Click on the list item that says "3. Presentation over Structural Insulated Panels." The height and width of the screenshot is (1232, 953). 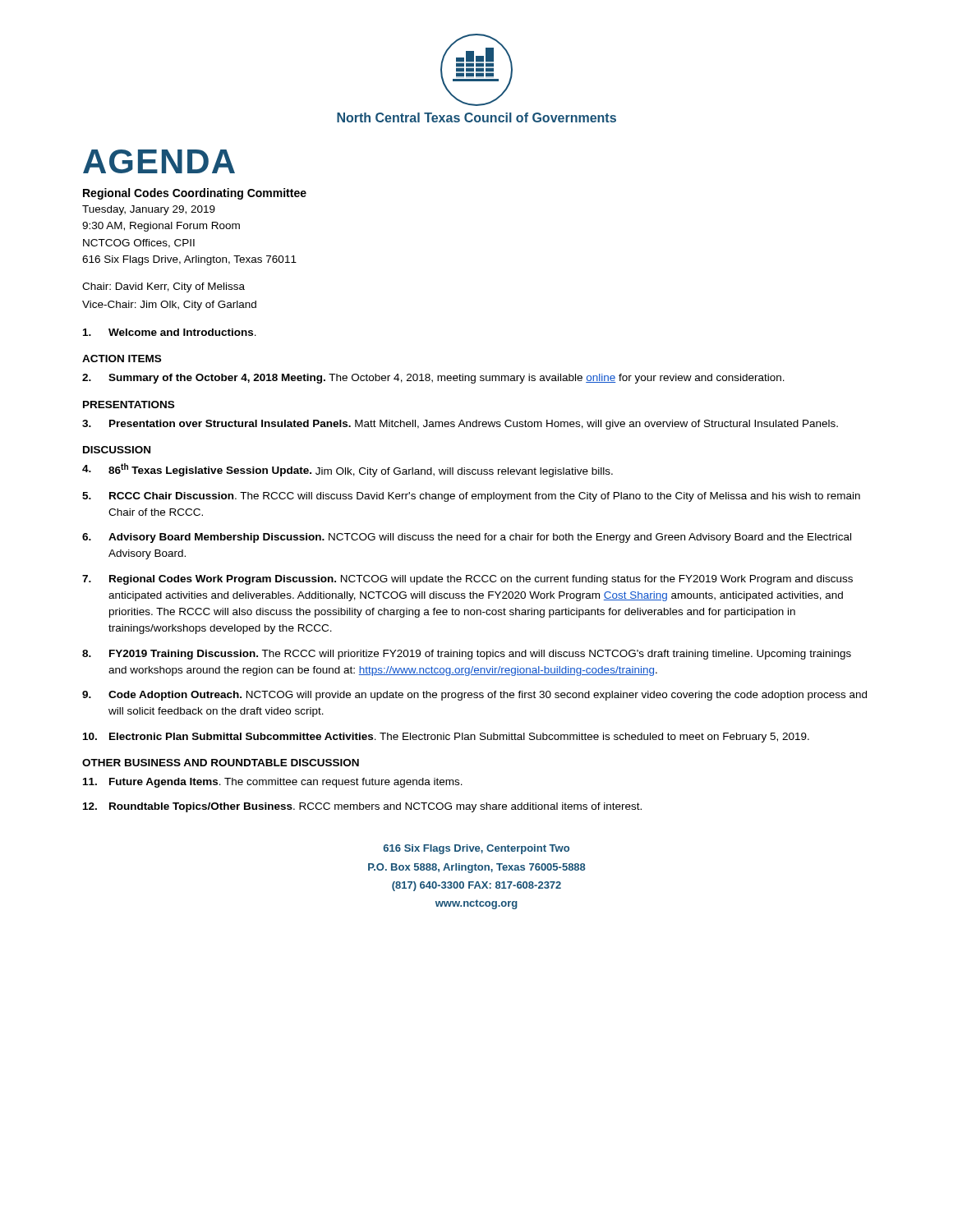[x=476, y=424]
